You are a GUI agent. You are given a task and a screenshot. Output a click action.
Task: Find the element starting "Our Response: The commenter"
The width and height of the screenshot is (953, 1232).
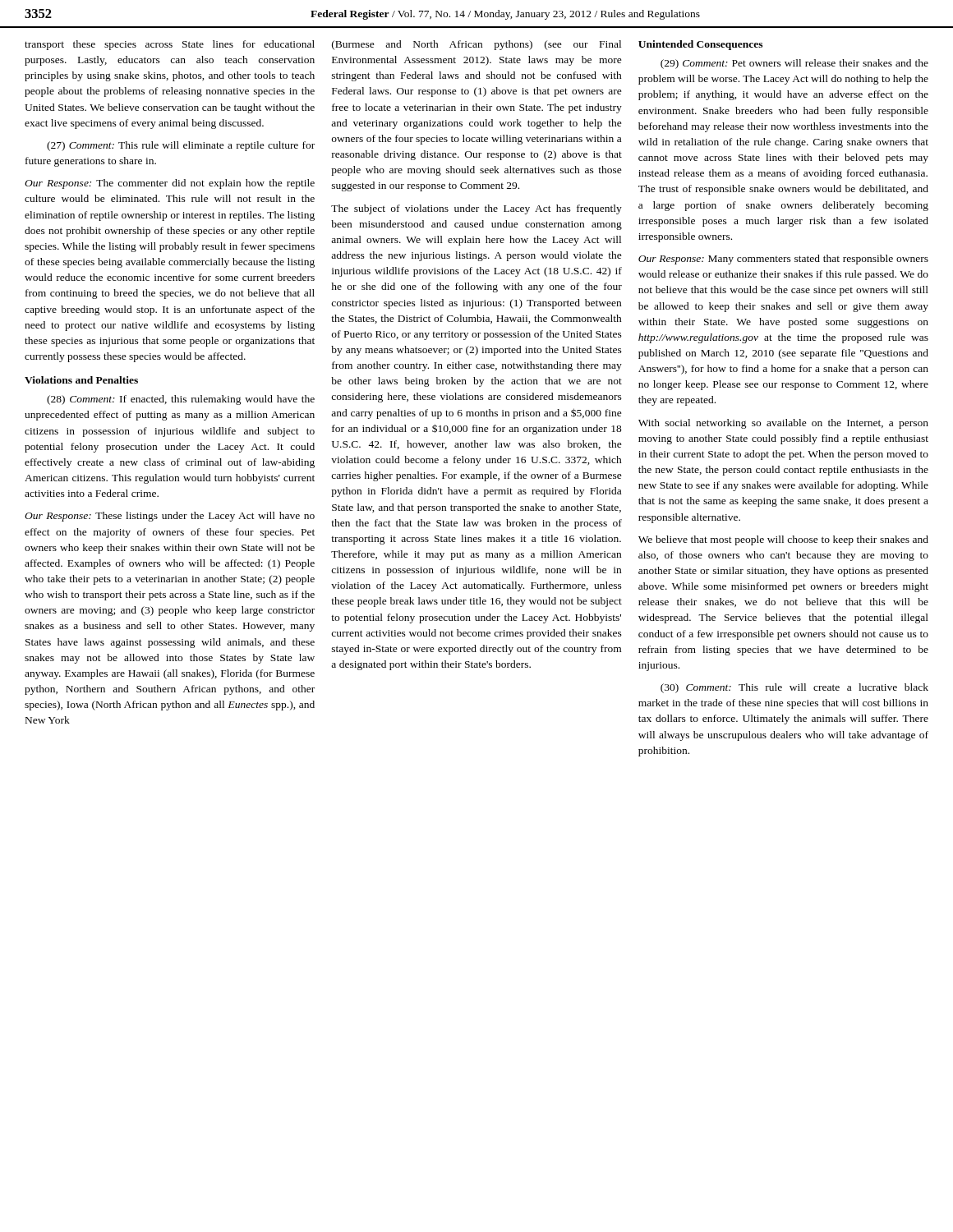pyautogui.click(x=170, y=270)
